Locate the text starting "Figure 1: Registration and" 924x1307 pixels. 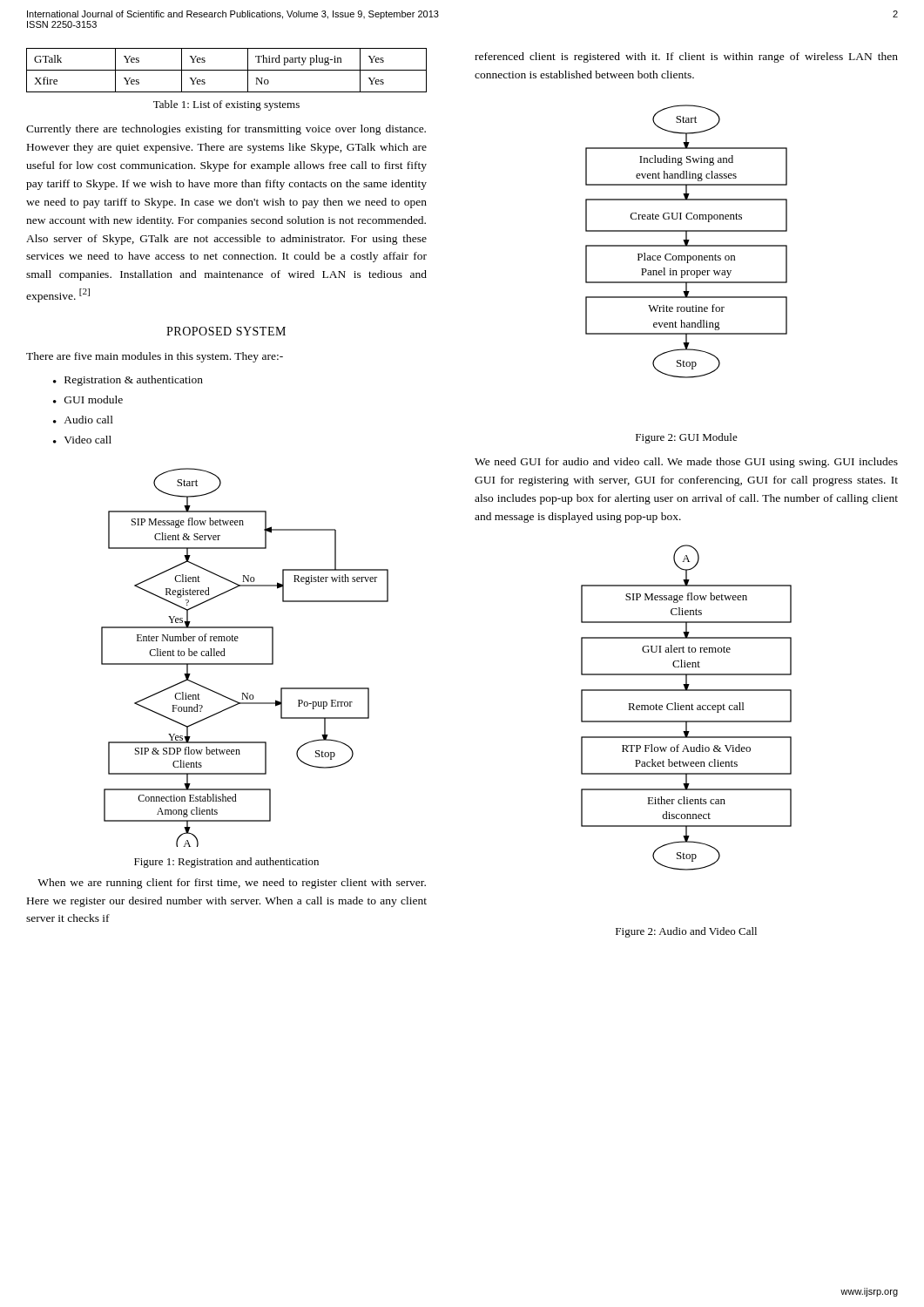[x=226, y=861]
